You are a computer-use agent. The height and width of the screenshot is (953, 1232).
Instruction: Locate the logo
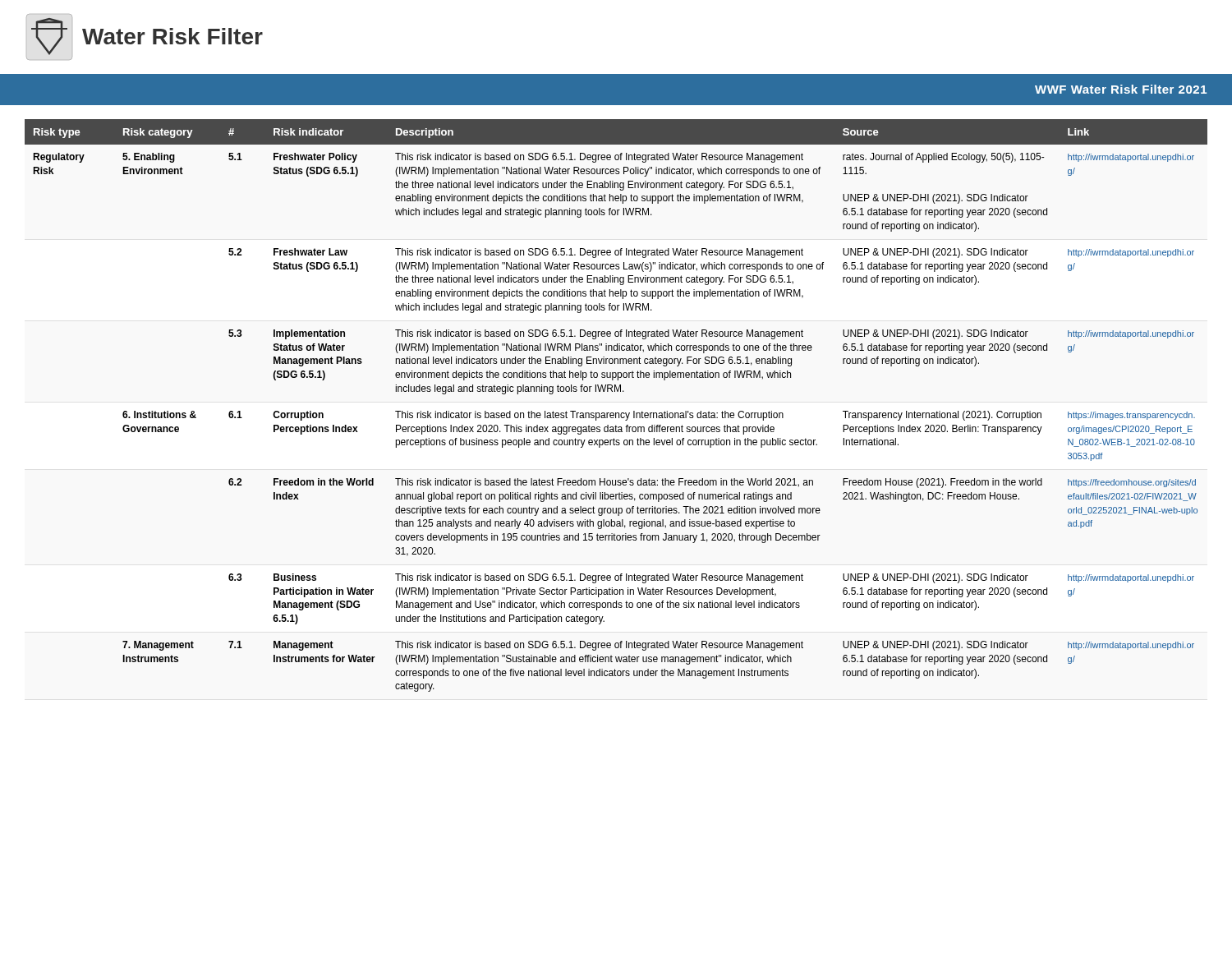pyautogui.click(x=144, y=37)
